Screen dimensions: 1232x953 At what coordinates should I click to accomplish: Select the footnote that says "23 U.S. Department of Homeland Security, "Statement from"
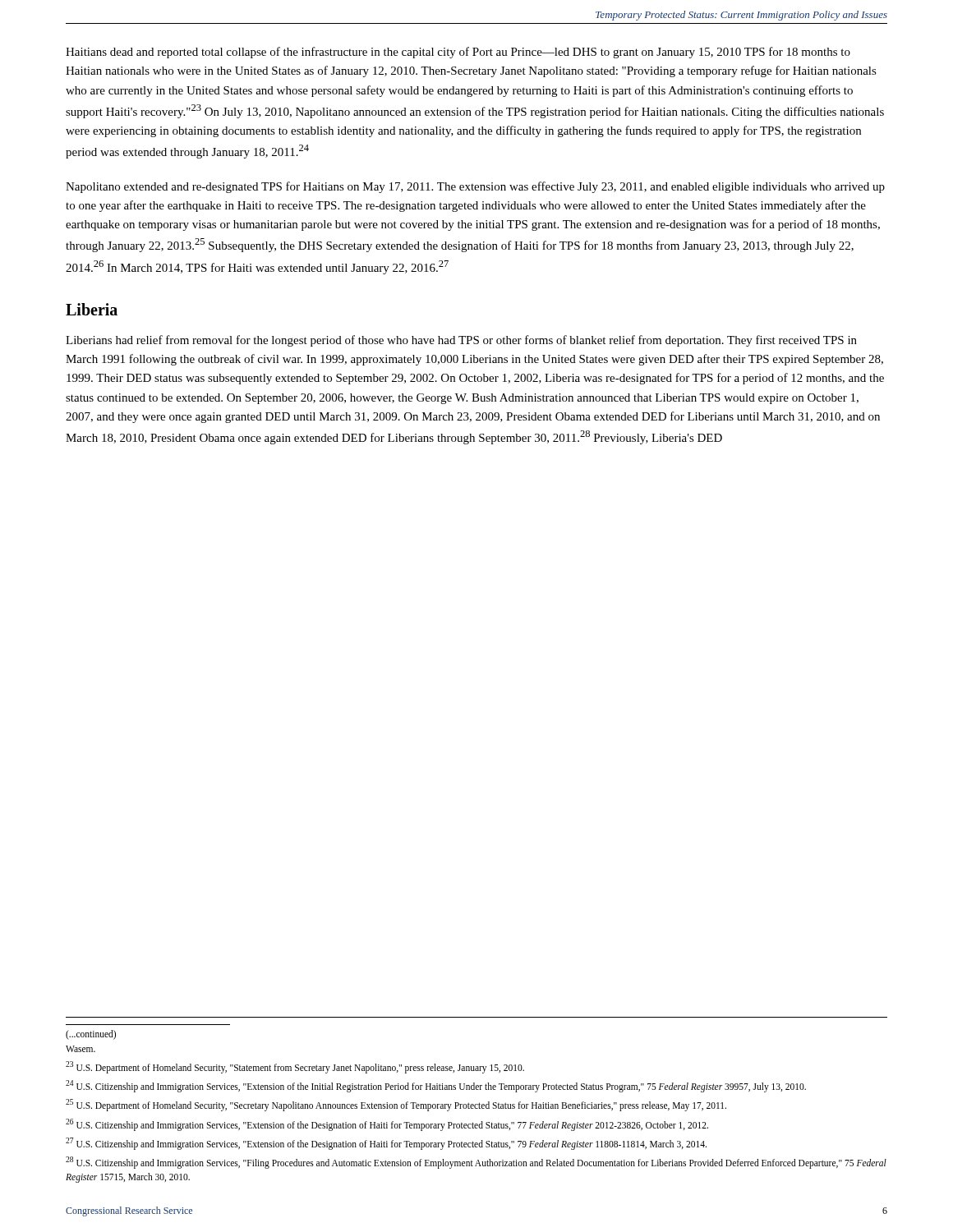tap(295, 1066)
